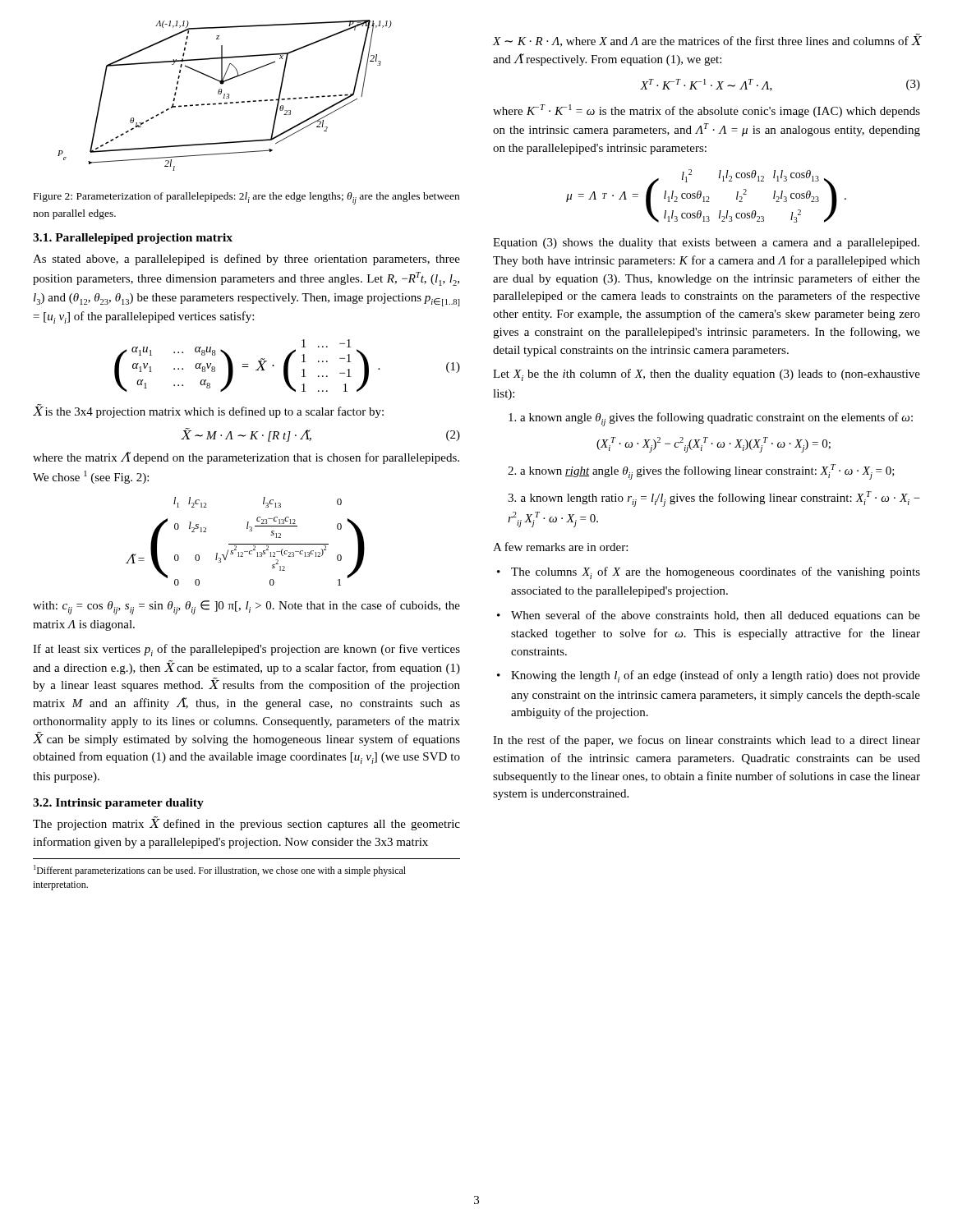Point to the block beginning "Equation (3) shows"

tap(707, 296)
